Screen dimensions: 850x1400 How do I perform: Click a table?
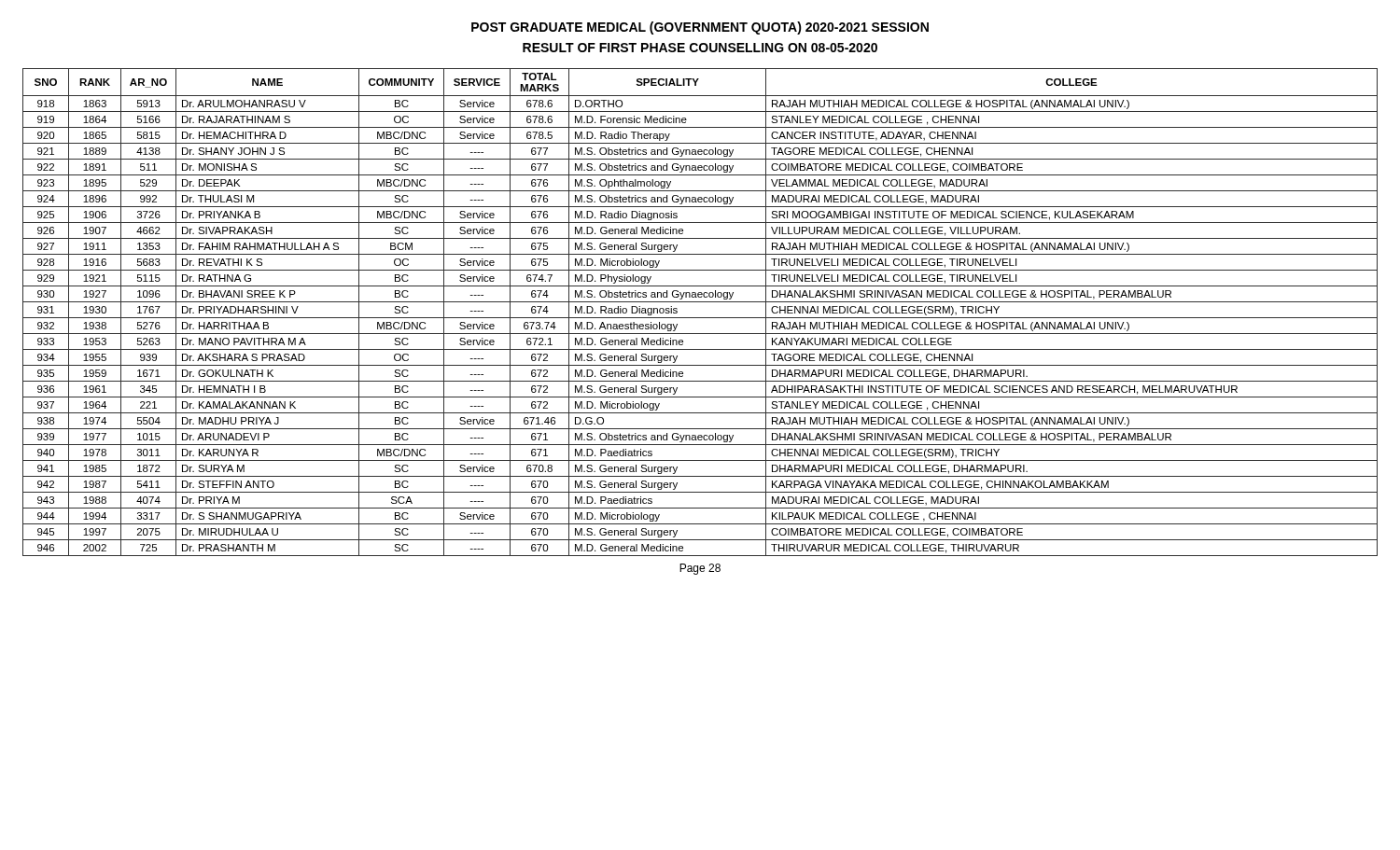coord(700,312)
